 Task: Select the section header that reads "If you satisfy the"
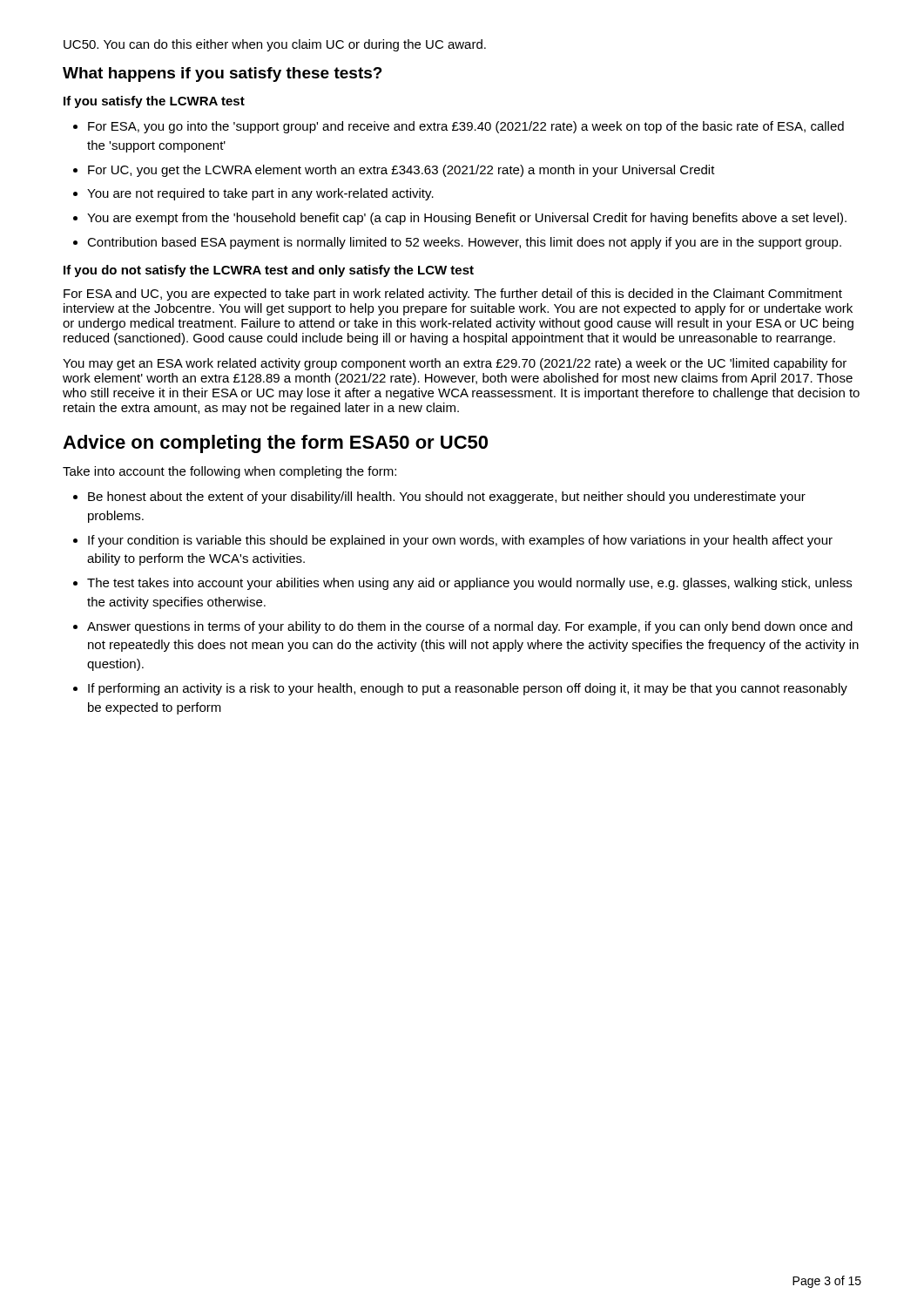coord(154,102)
